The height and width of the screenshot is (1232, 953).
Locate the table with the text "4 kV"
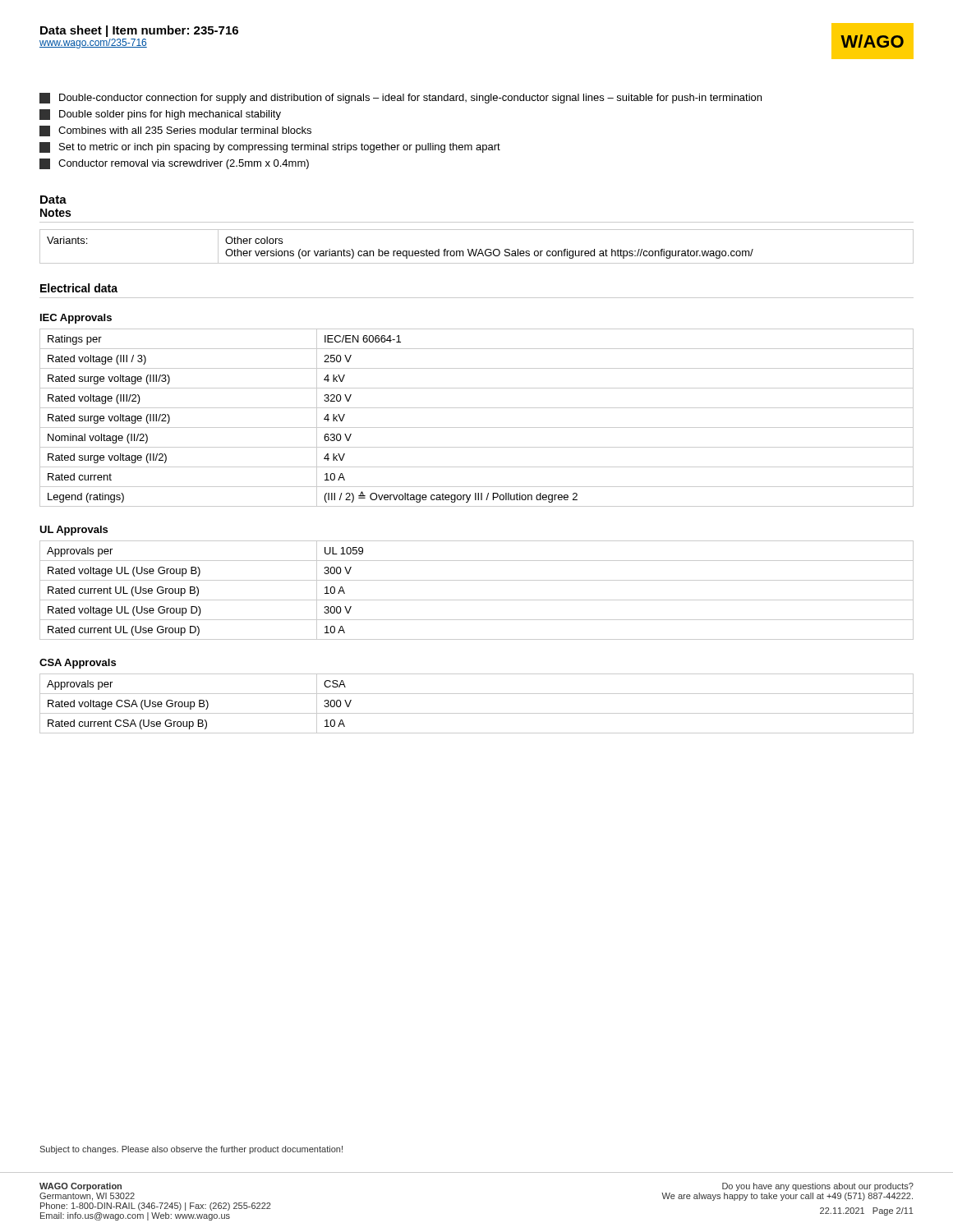pyautogui.click(x=476, y=418)
